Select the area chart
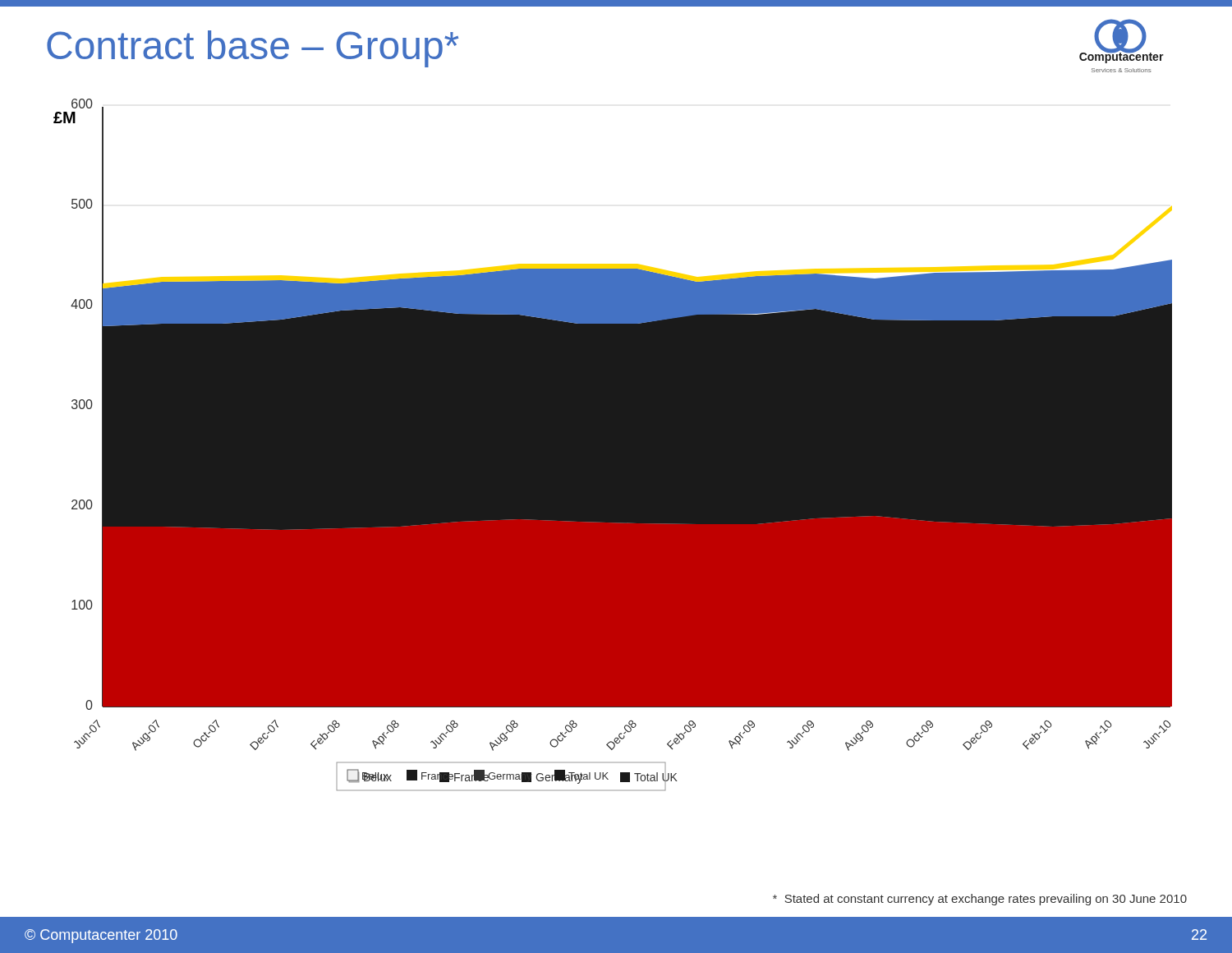This screenshot has height=953, width=1232. pyautogui.click(x=616, y=456)
